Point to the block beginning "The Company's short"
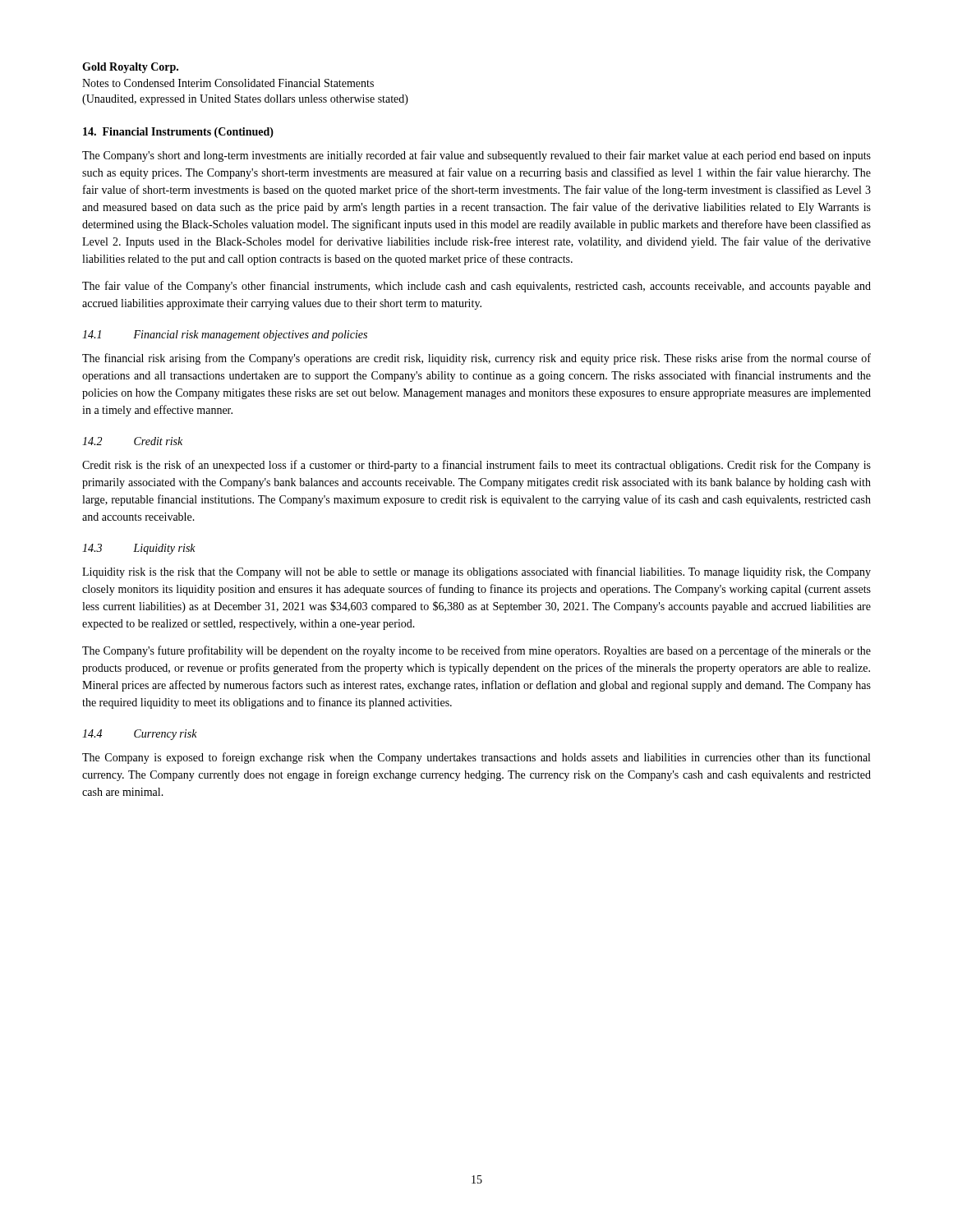The image size is (953, 1232). point(476,207)
